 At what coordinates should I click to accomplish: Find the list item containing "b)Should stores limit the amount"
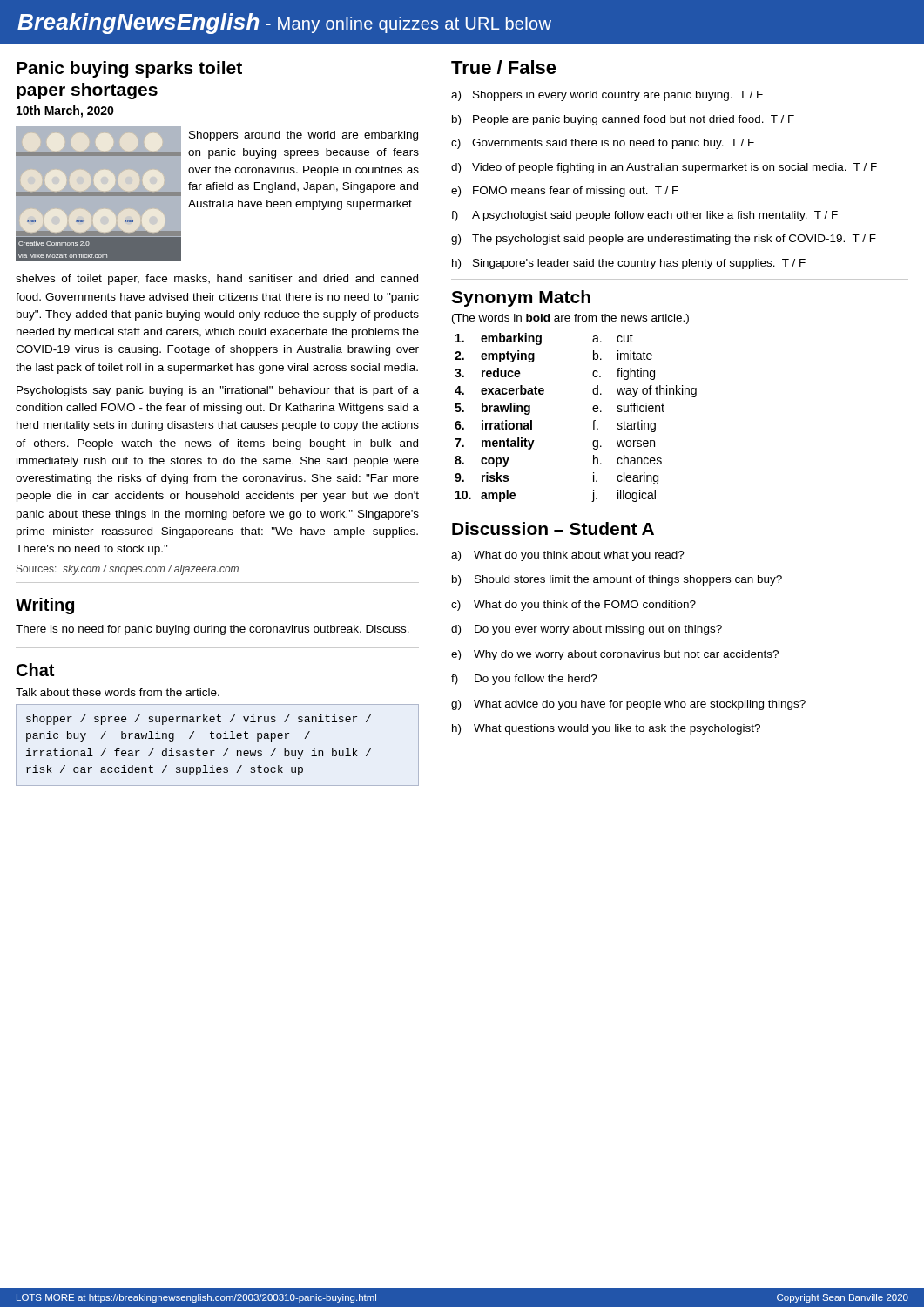coord(617,579)
